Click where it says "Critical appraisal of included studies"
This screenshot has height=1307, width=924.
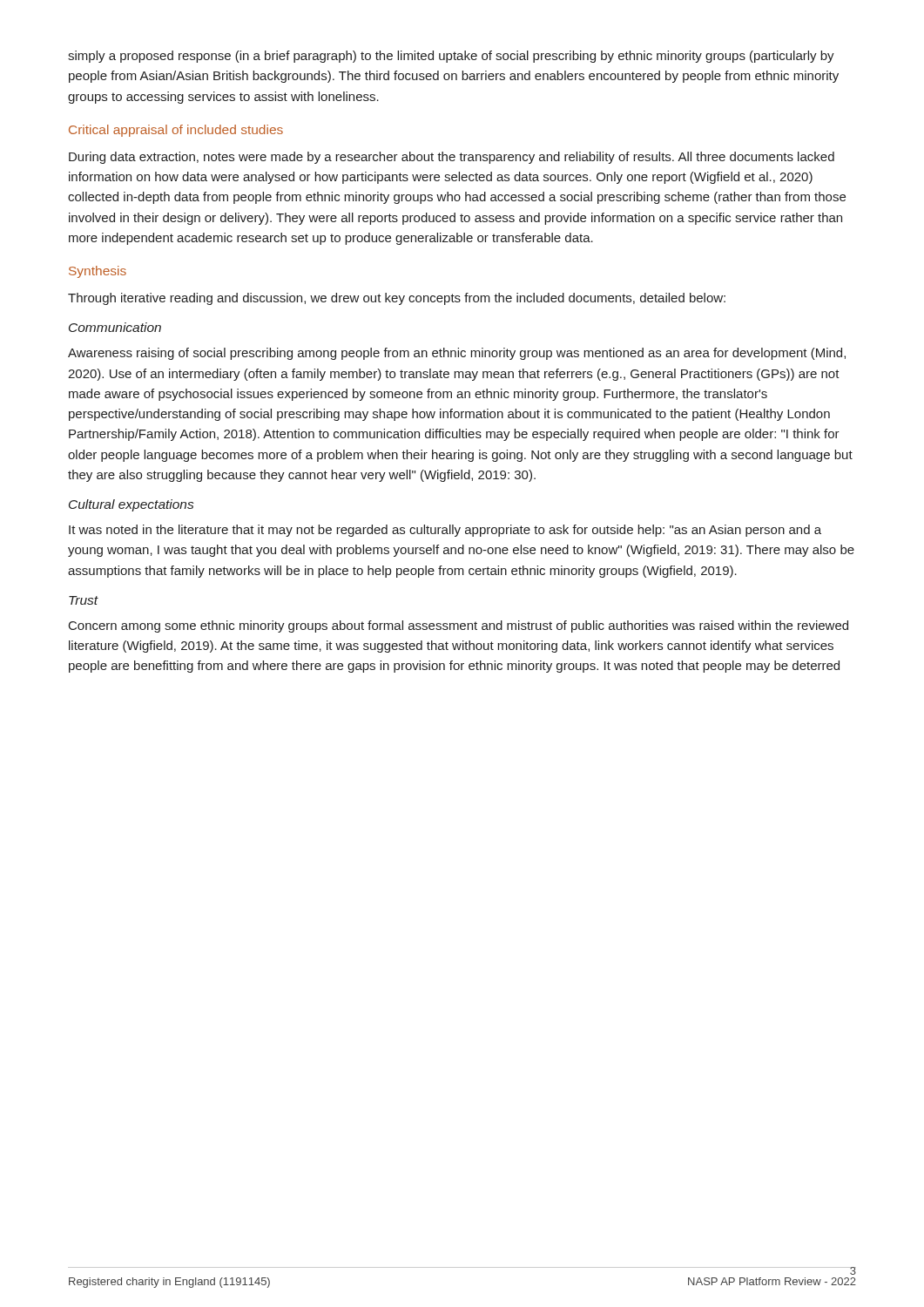coord(176,129)
